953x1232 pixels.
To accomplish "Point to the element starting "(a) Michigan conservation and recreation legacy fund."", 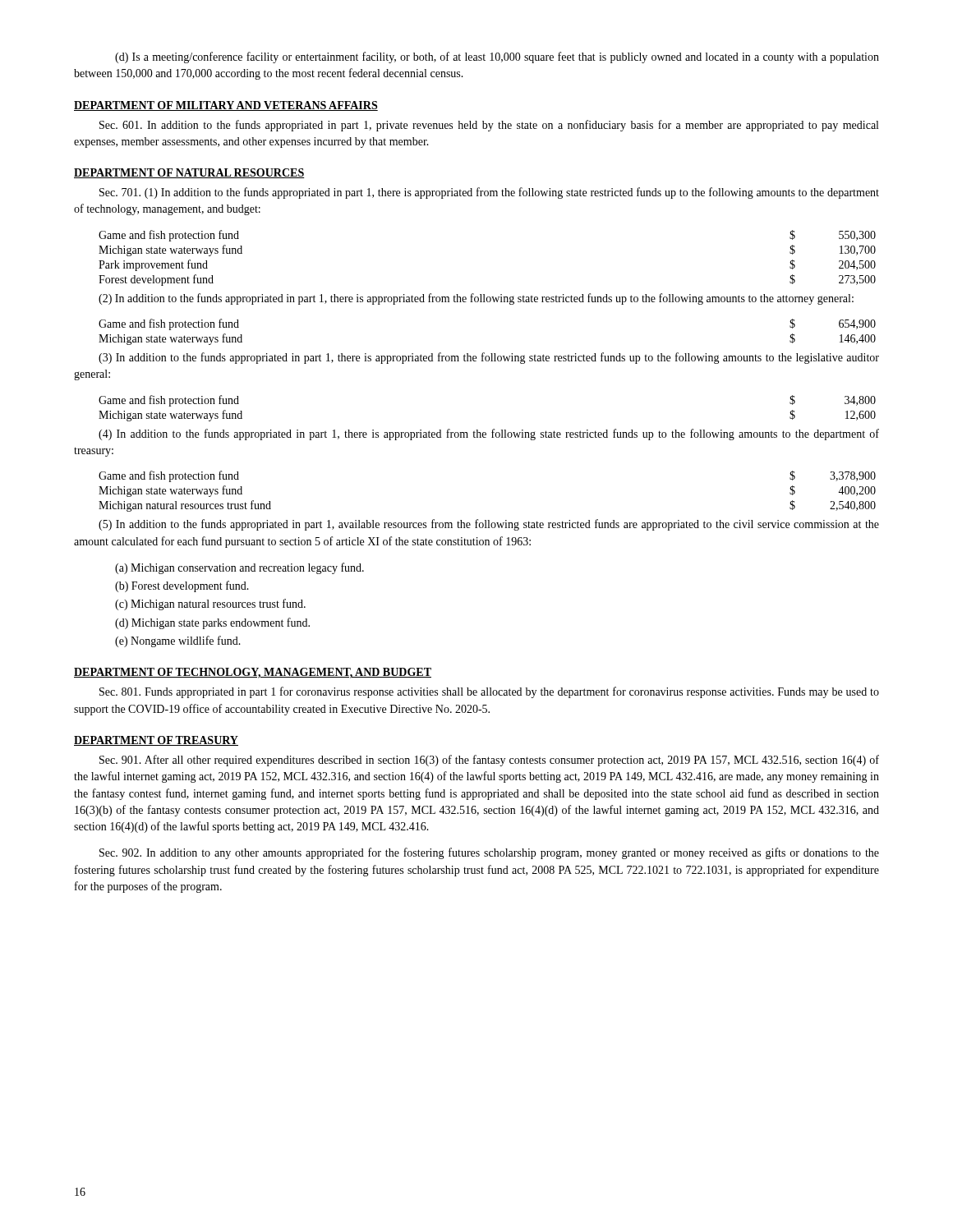I will coord(240,568).
